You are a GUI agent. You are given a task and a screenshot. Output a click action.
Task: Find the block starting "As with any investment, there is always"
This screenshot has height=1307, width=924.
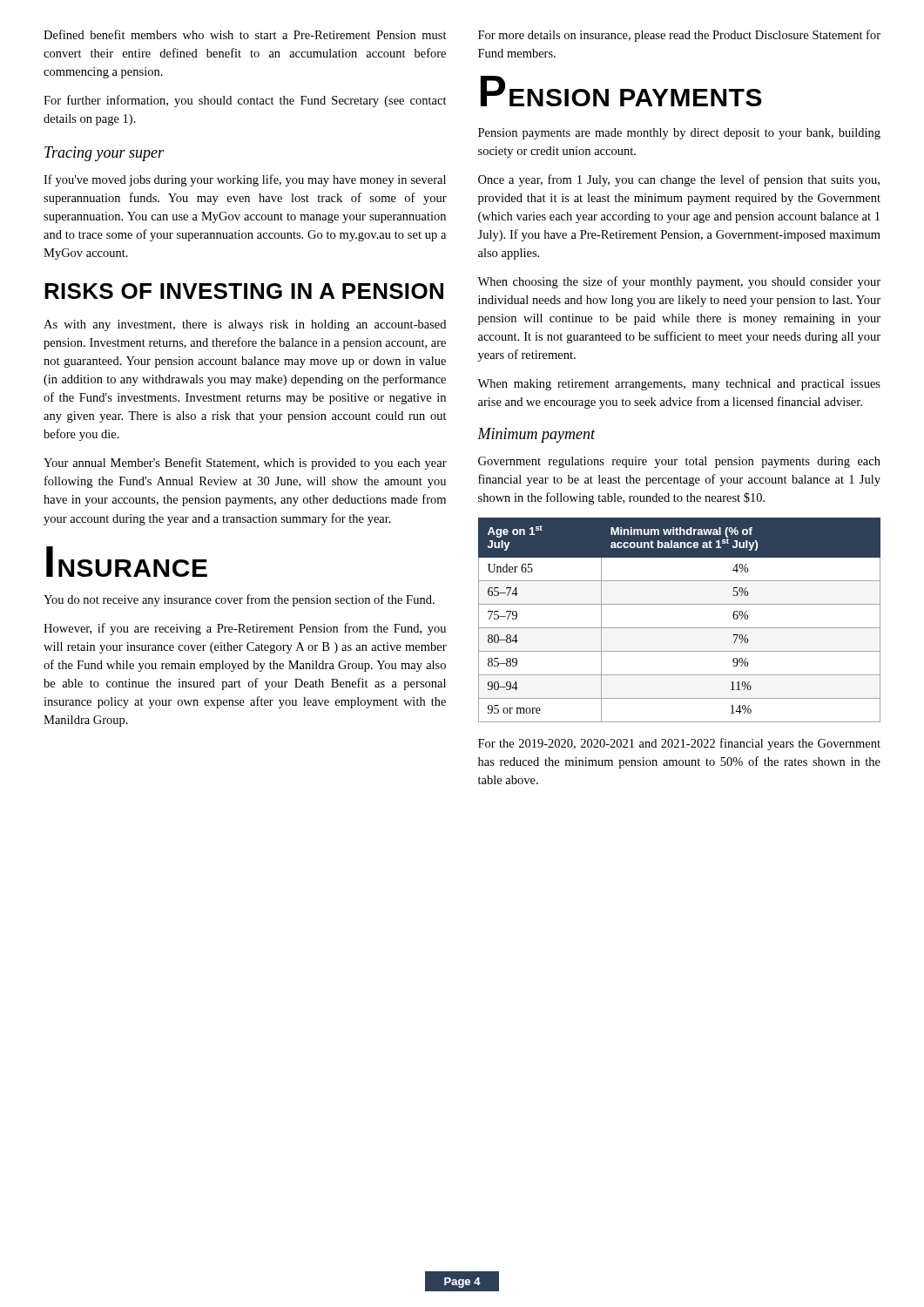click(245, 380)
